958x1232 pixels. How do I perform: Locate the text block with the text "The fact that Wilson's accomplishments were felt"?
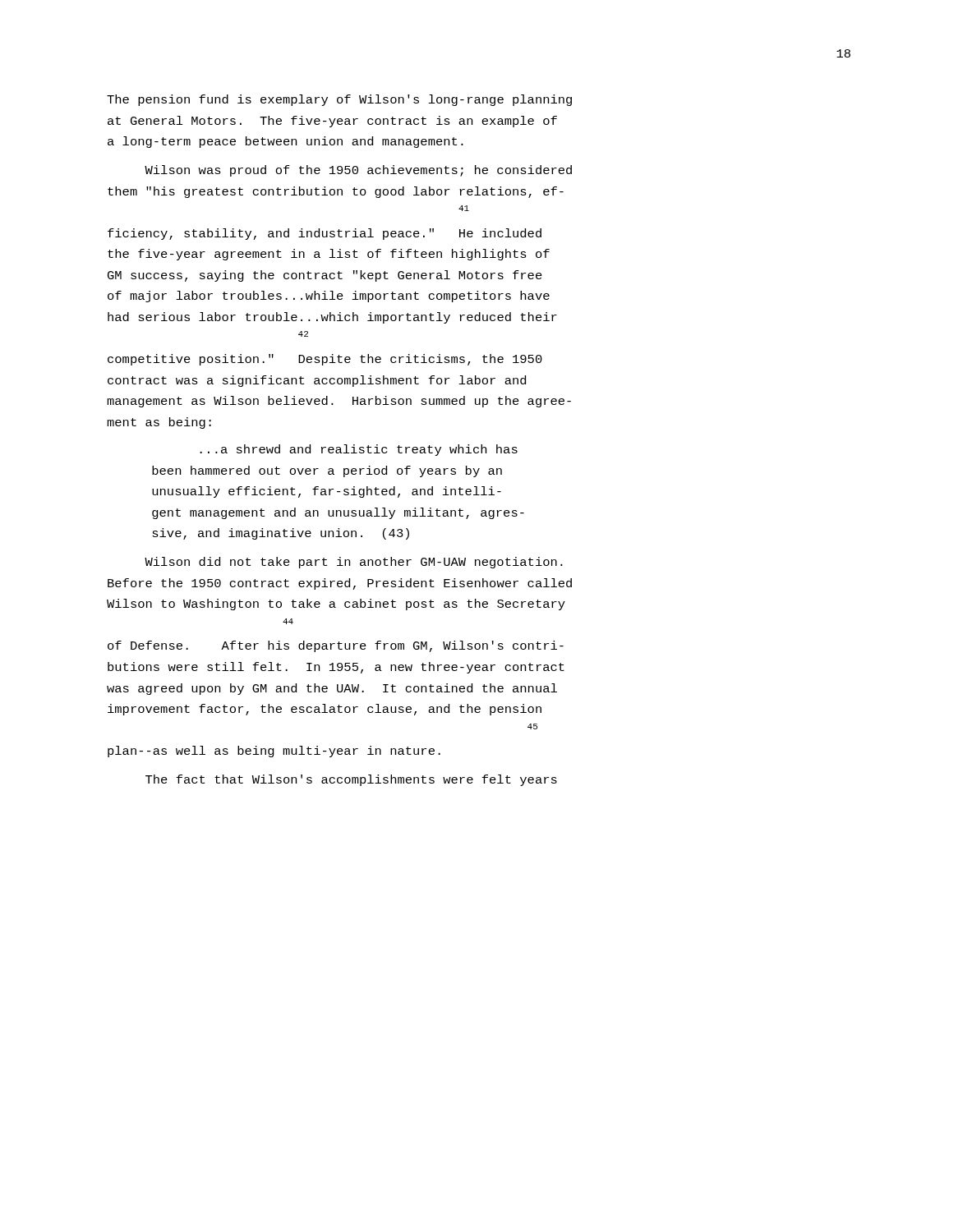pos(351,780)
